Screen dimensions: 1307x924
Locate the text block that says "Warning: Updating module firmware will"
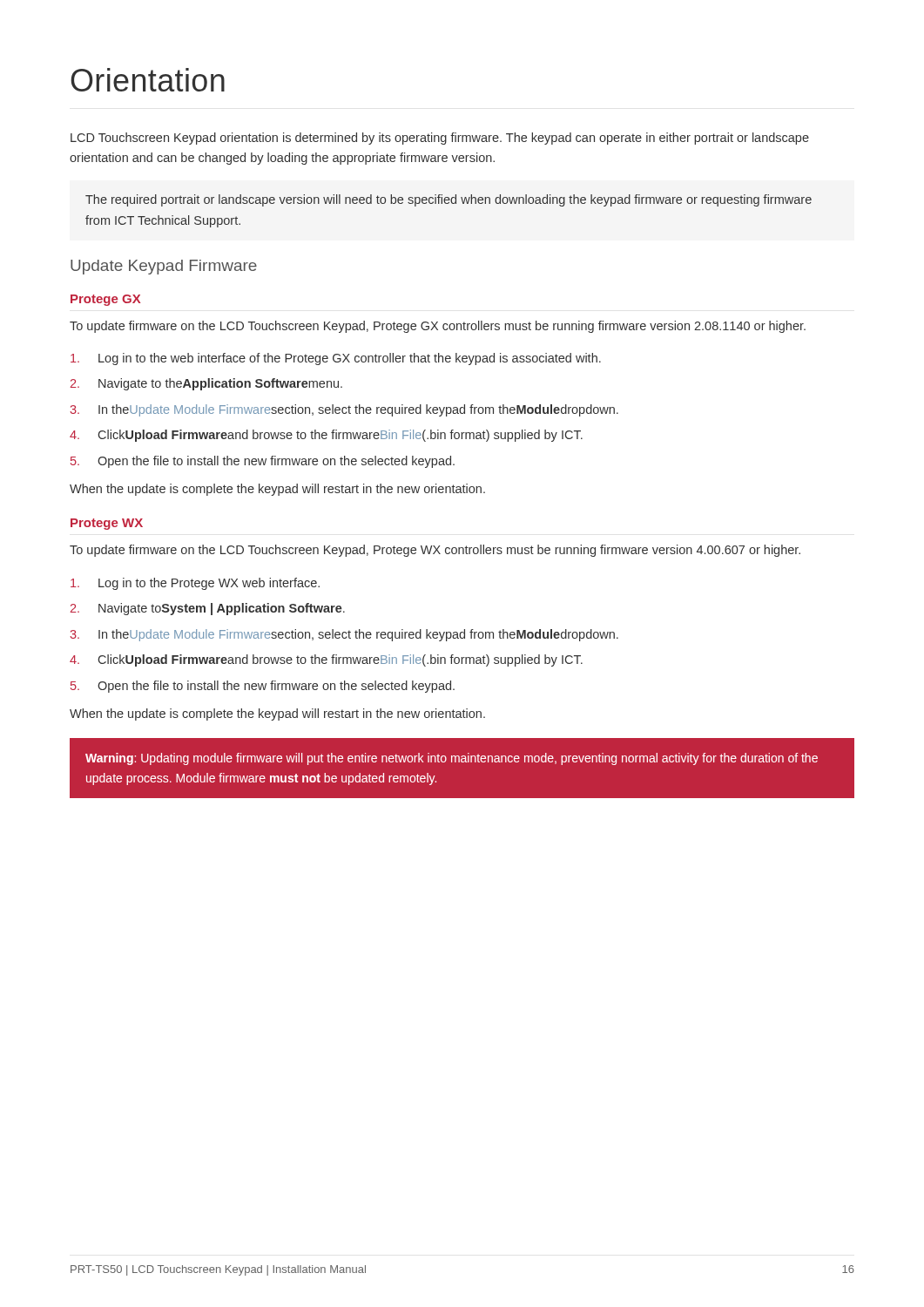tap(452, 768)
